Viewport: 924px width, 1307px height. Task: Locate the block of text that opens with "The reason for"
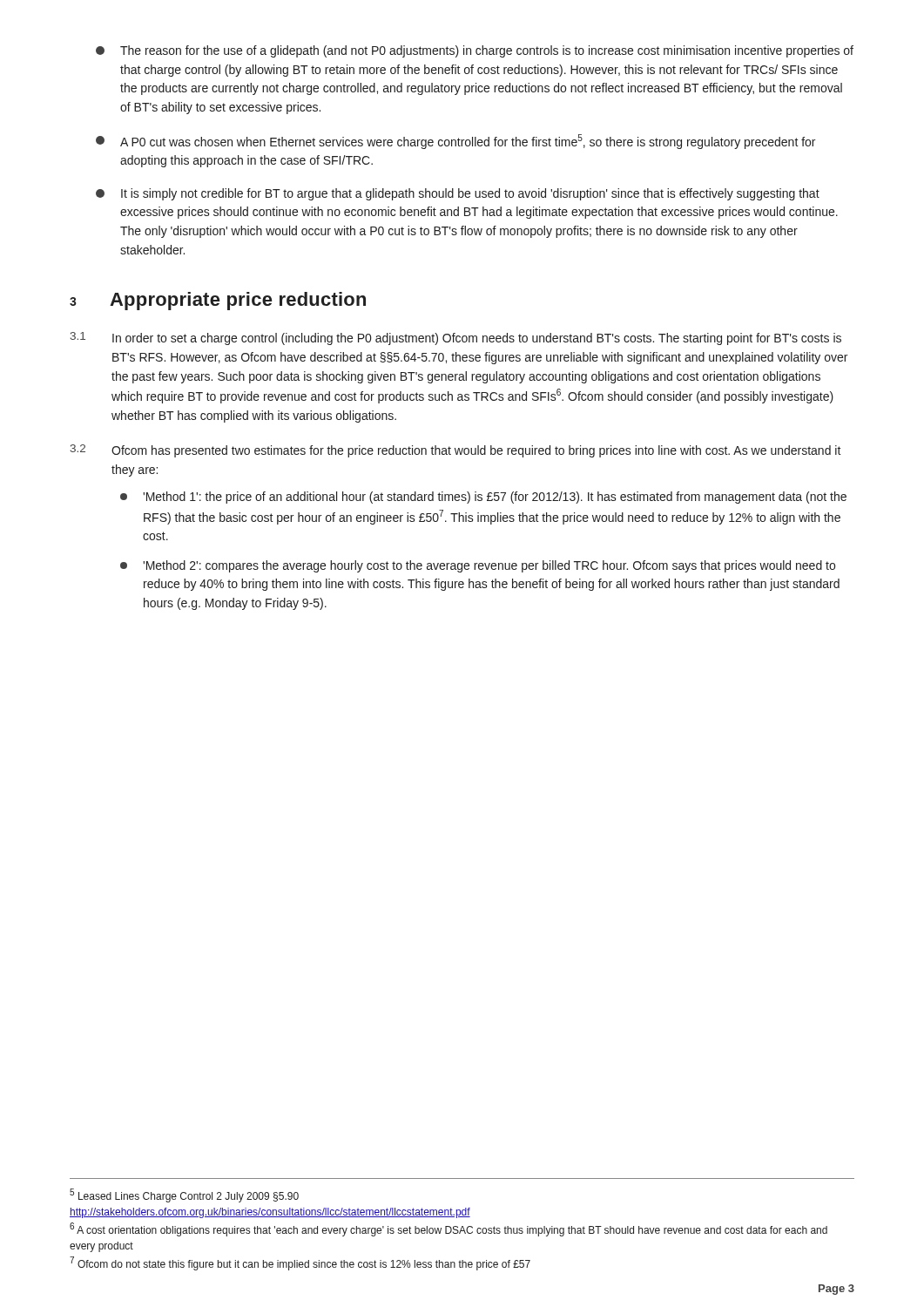pyautogui.click(x=475, y=80)
